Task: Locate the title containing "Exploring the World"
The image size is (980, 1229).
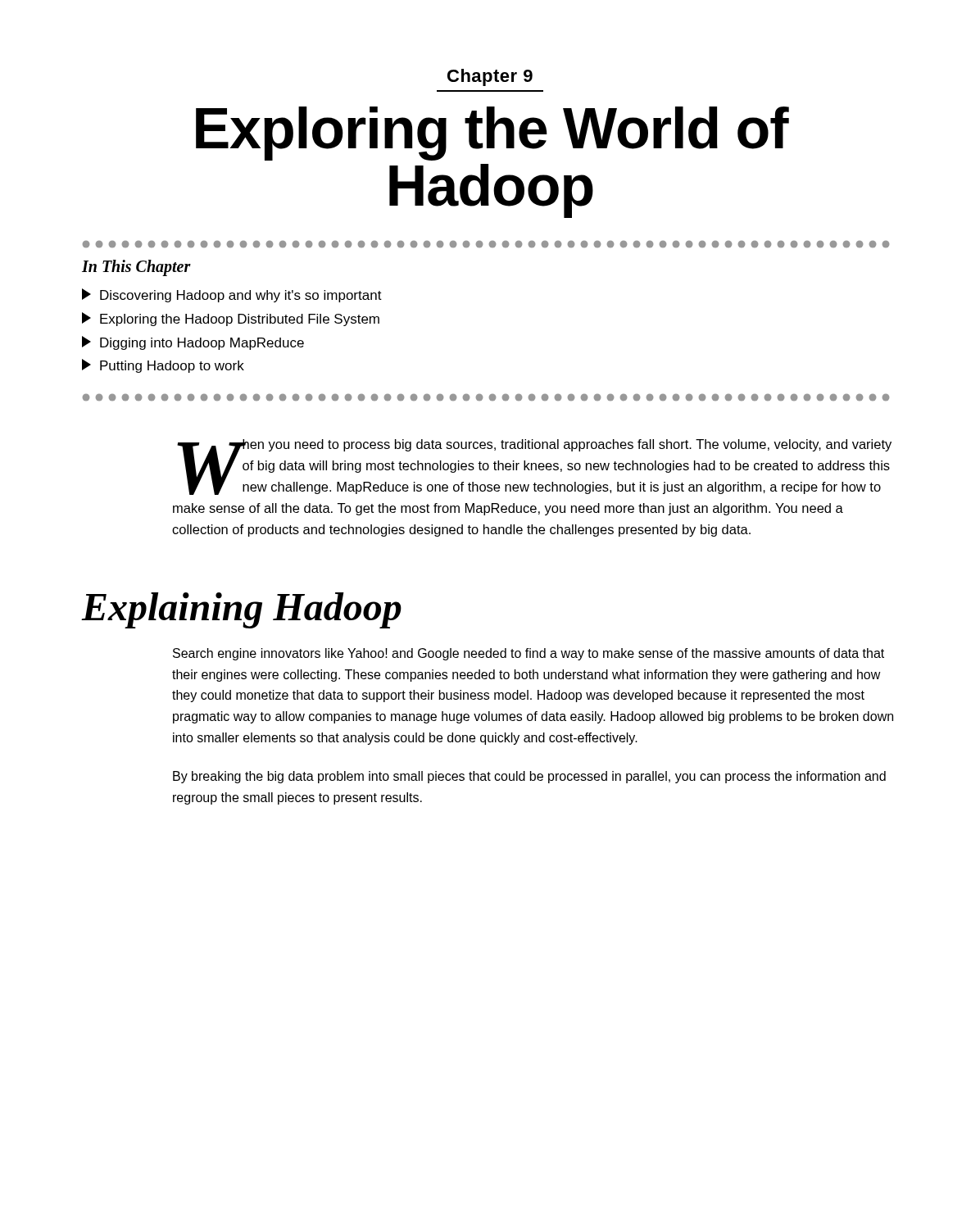Action: (490, 157)
